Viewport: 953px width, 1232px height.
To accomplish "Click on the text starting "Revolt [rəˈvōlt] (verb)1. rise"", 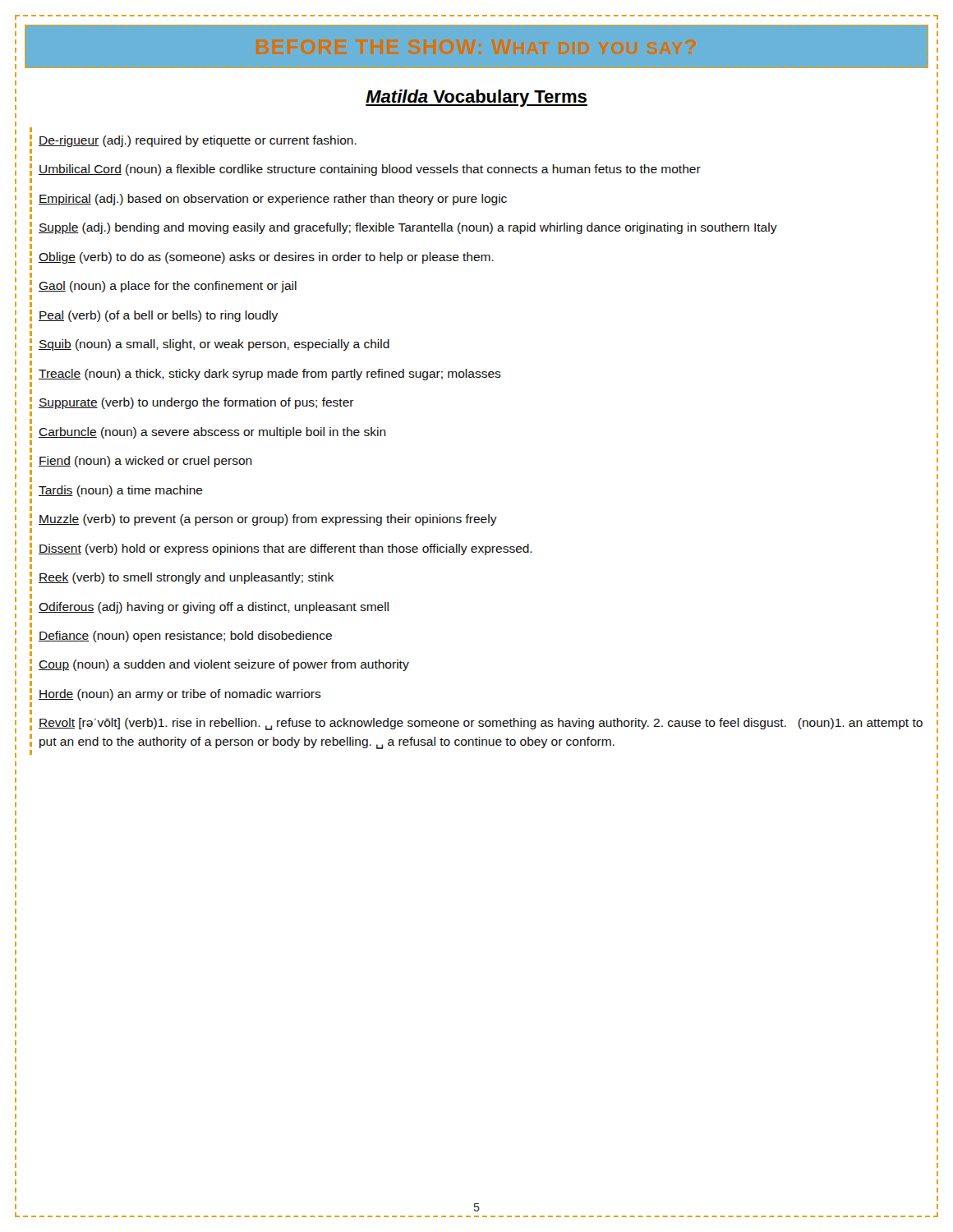I will coord(481,732).
